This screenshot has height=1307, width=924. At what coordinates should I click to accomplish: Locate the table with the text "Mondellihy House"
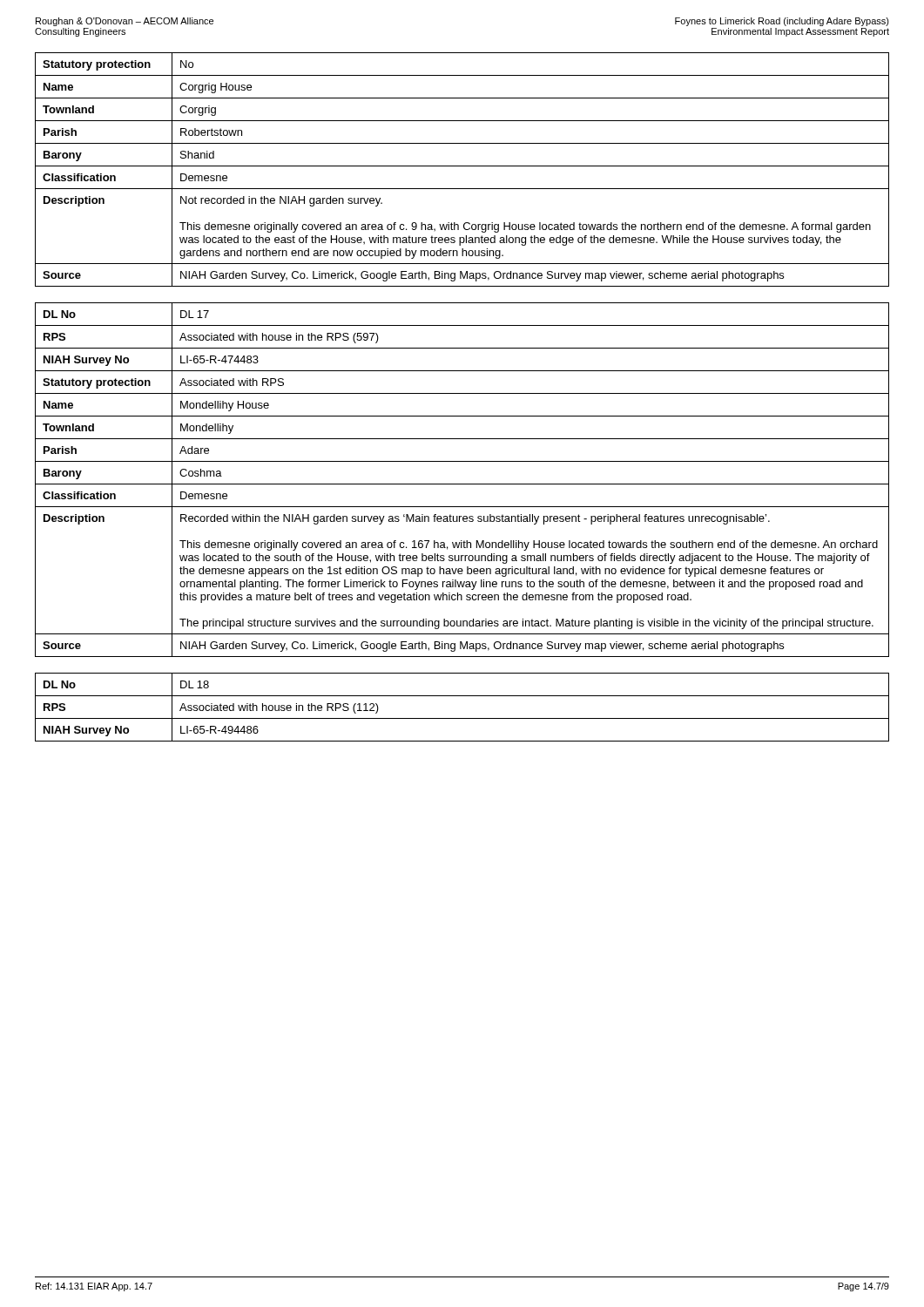pos(462,480)
